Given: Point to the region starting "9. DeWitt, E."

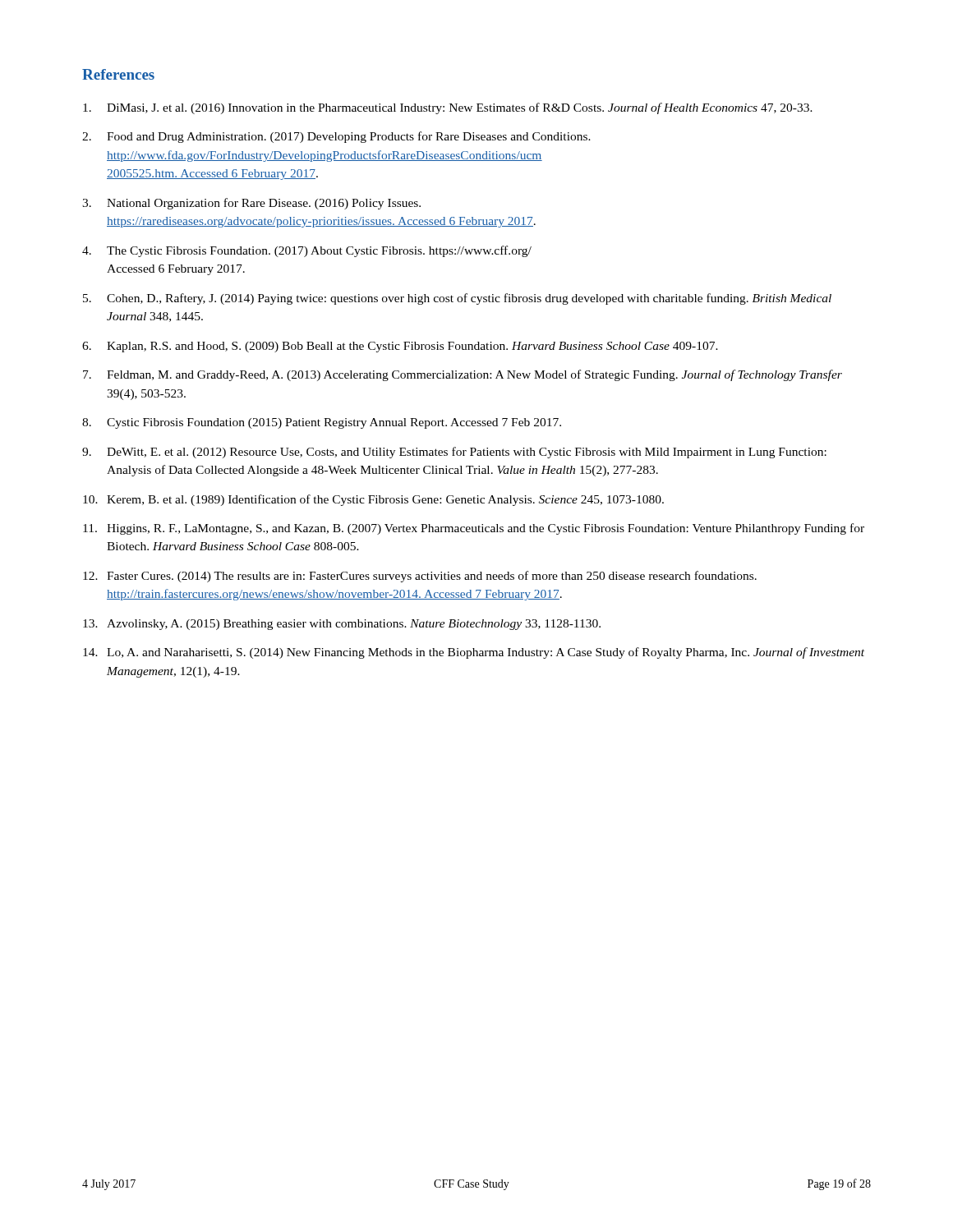Looking at the screenshot, I should tap(476, 461).
